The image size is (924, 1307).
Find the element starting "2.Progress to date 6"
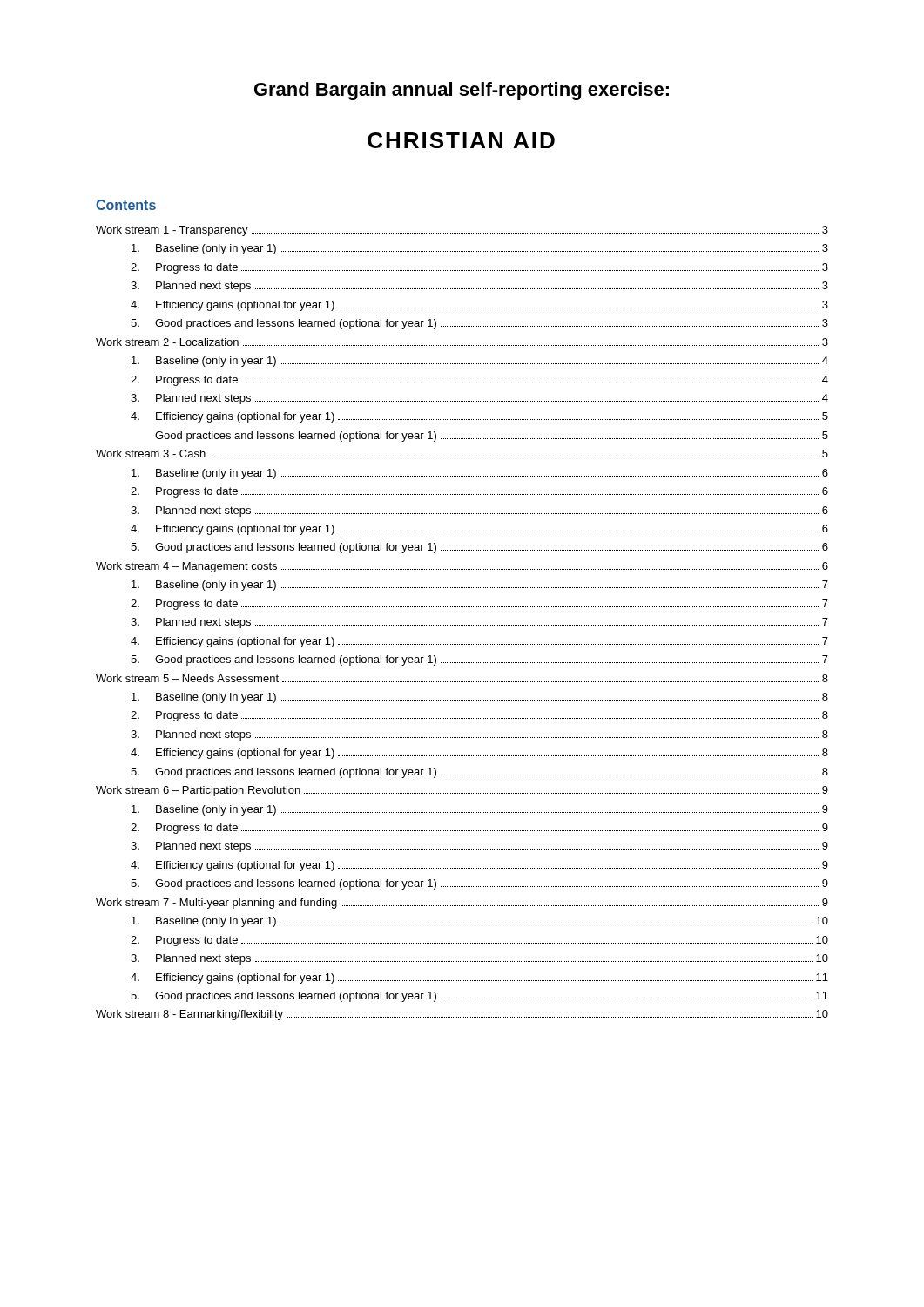coord(479,491)
